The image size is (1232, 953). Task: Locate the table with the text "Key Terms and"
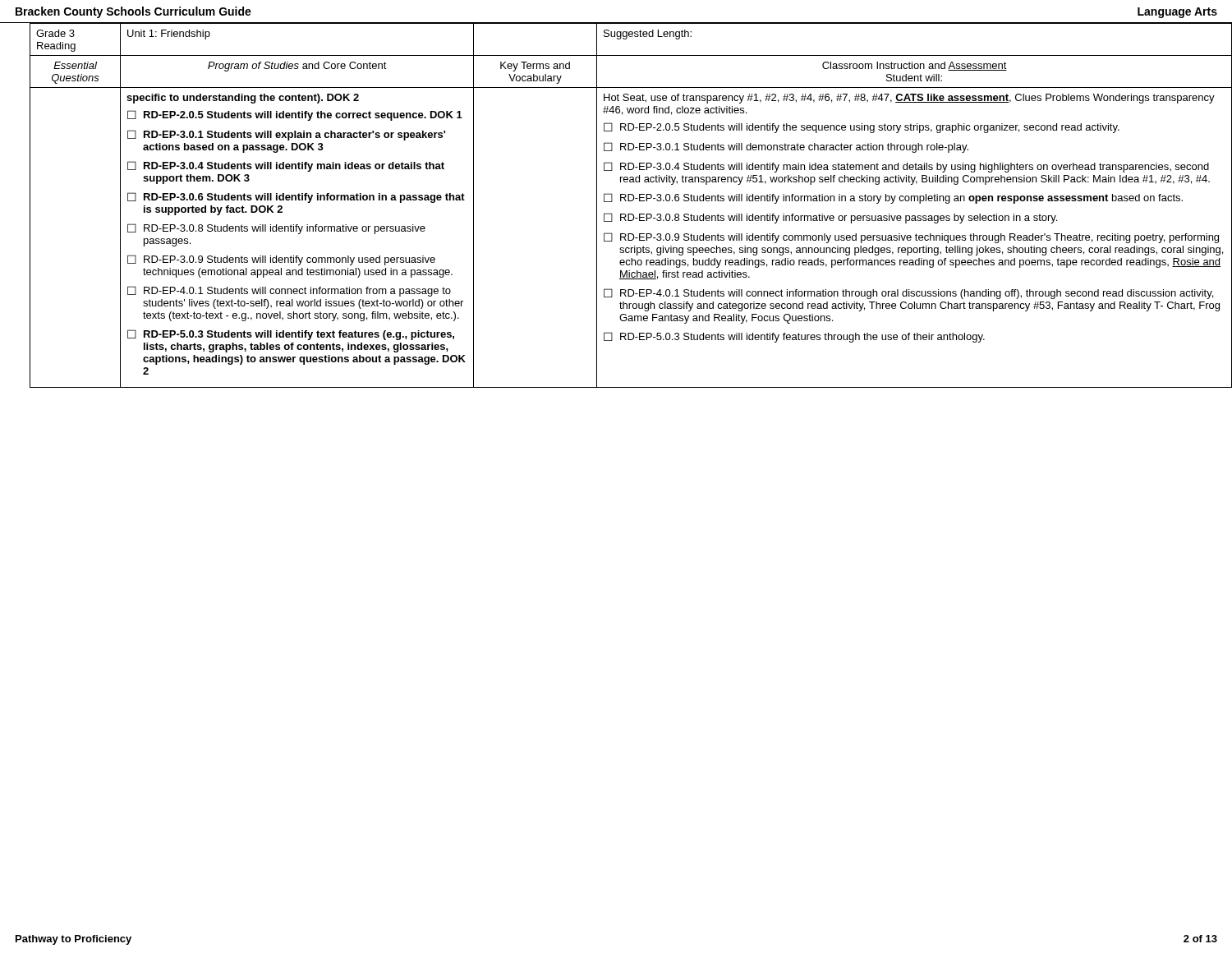tap(616, 205)
